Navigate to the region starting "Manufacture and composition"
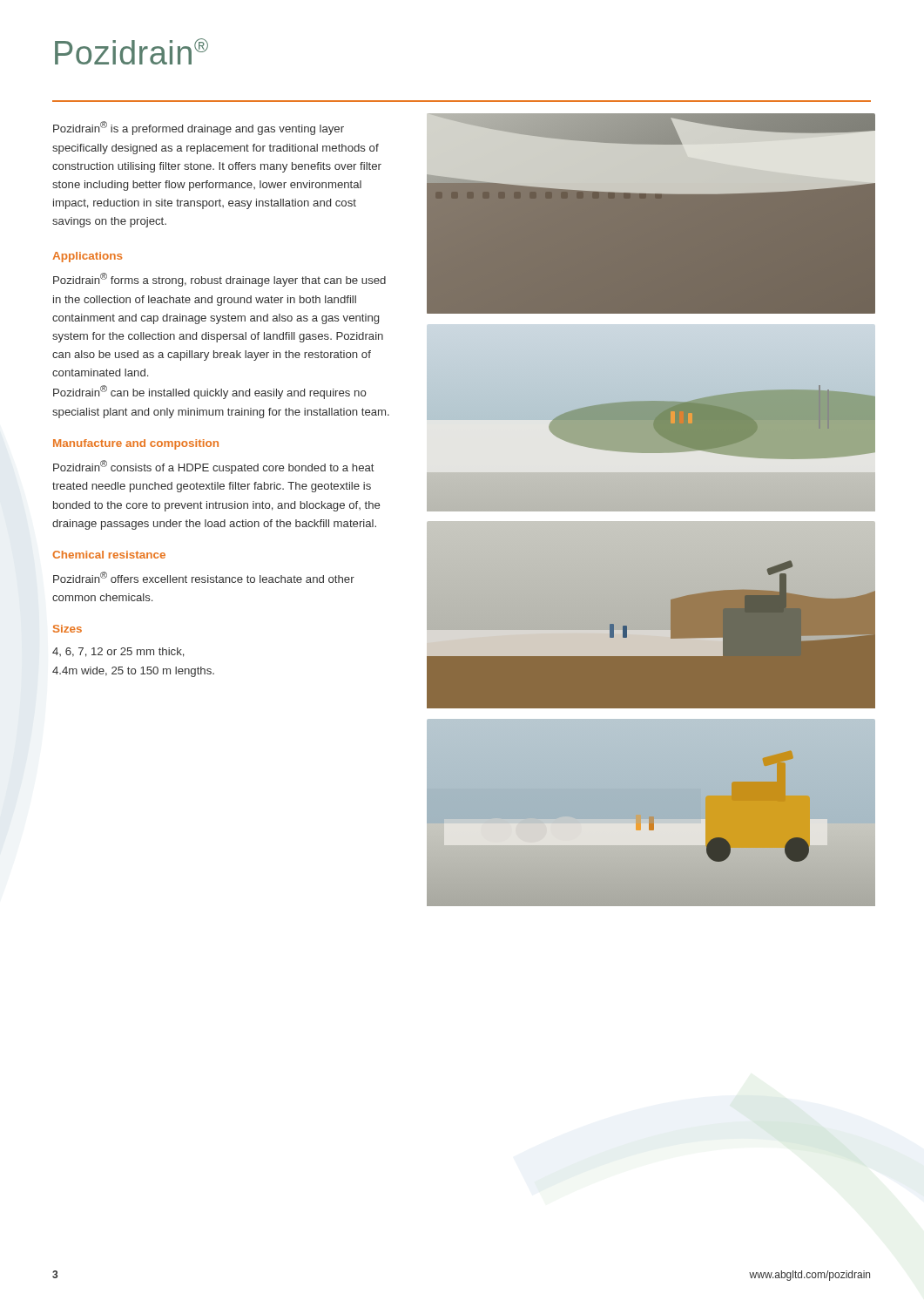This screenshot has height=1307, width=924. tap(136, 443)
